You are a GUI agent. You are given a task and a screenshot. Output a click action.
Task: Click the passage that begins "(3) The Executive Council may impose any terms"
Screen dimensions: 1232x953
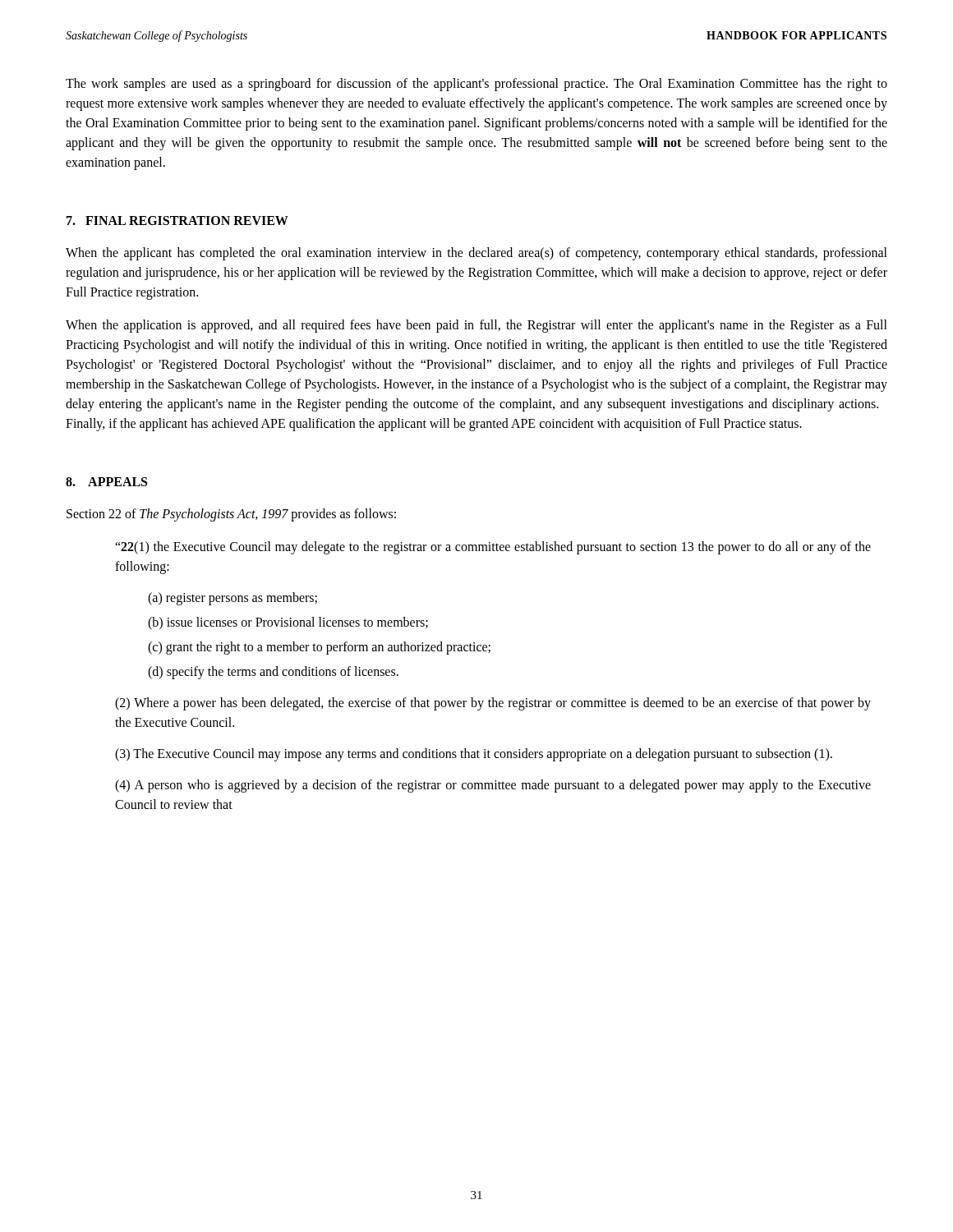coord(474,754)
